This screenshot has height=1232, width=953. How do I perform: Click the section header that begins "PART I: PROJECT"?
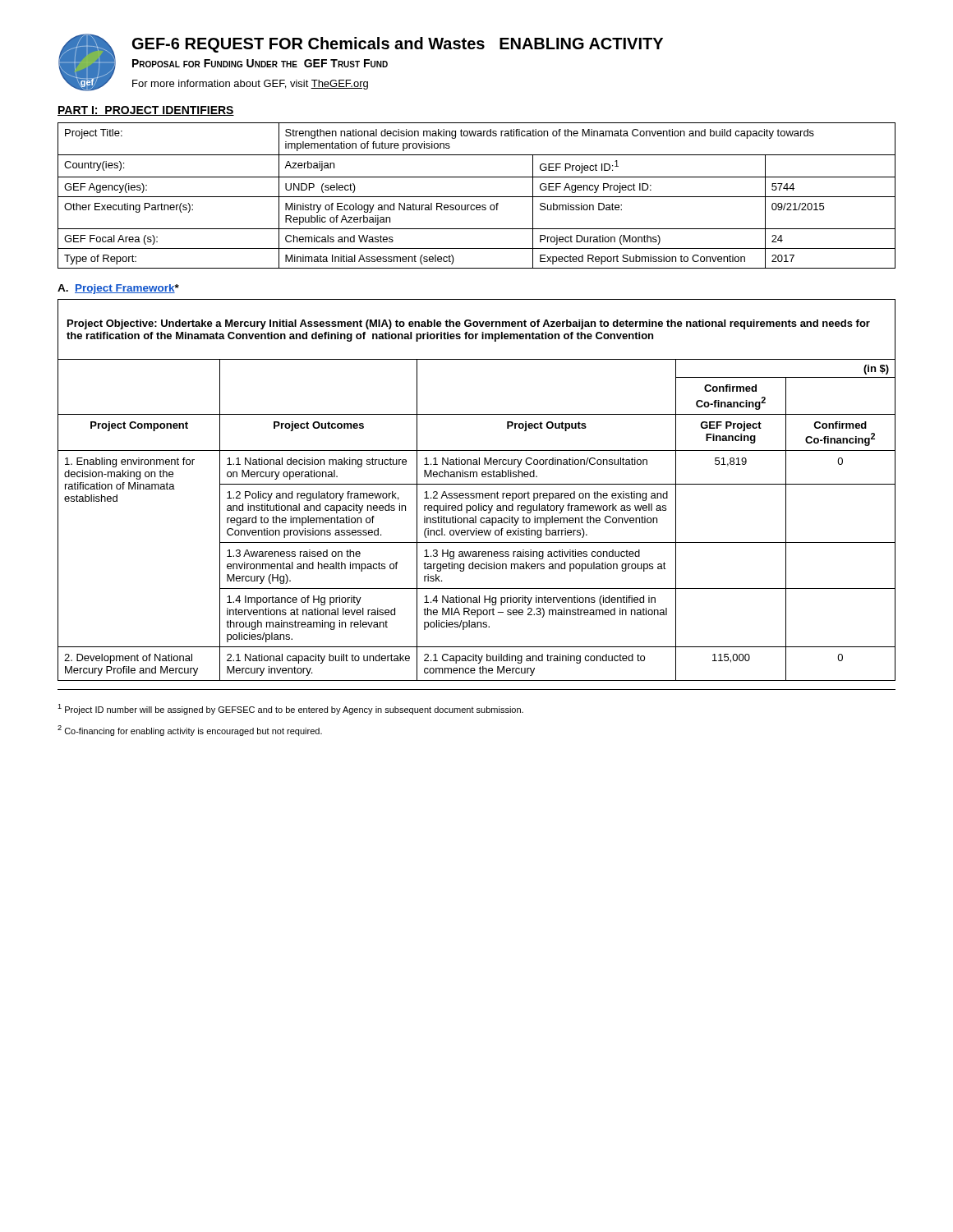click(x=146, y=110)
